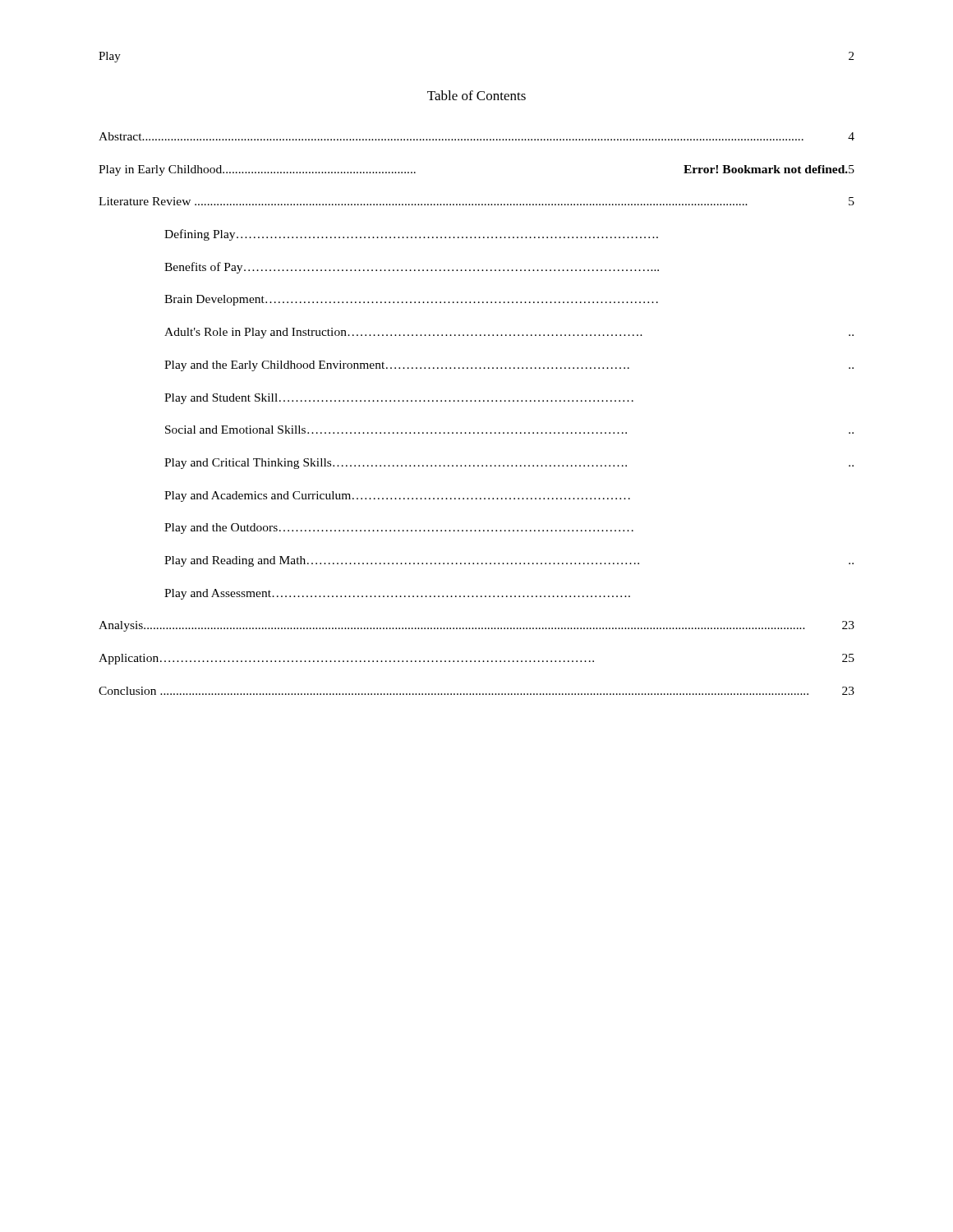The image size is (953, 1232).
Task: Select the text starting "Play and the Early Childhood Environment"
Action: point(509,364)
